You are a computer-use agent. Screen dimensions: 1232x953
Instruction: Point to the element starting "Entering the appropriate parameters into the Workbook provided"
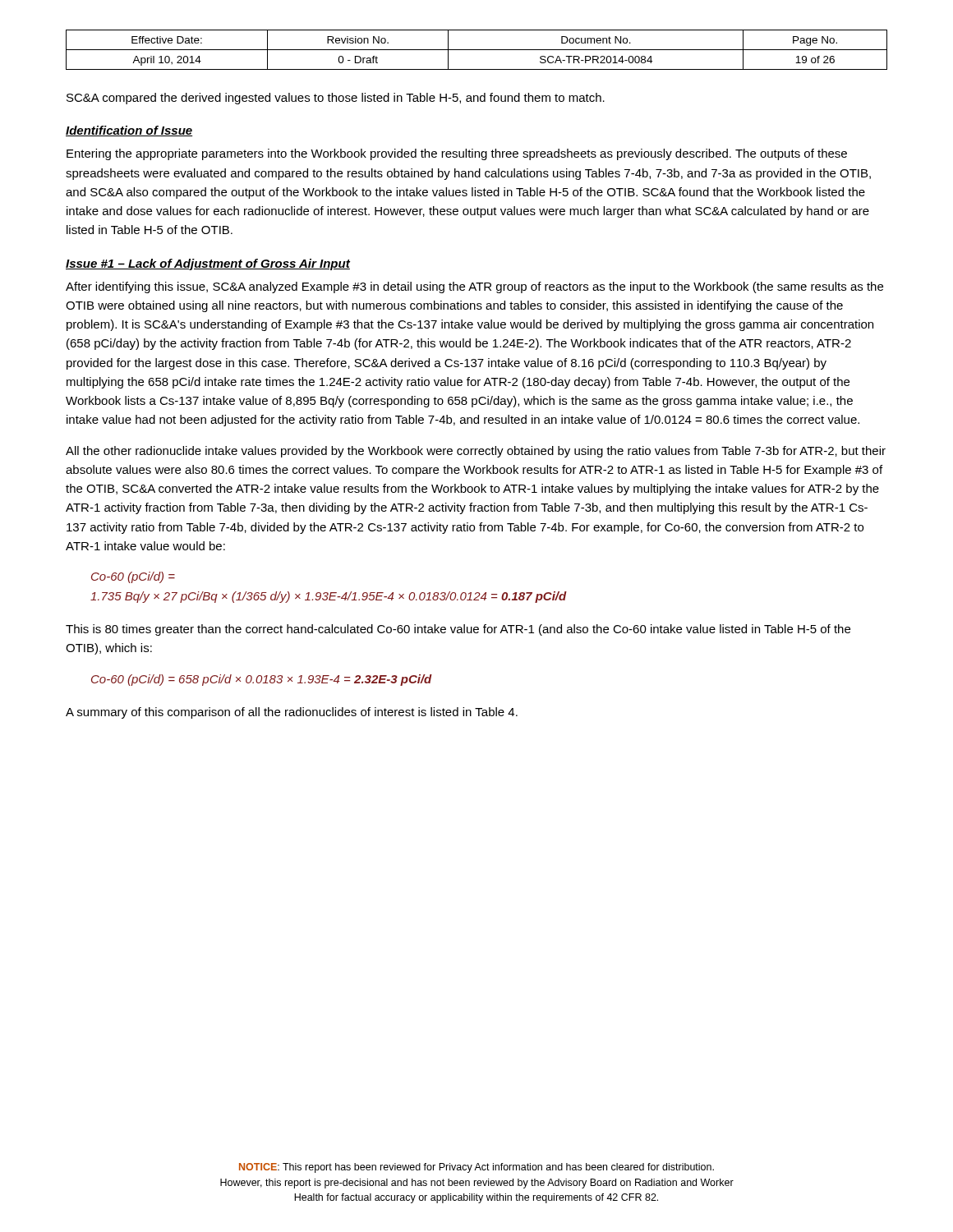point(469,192)
